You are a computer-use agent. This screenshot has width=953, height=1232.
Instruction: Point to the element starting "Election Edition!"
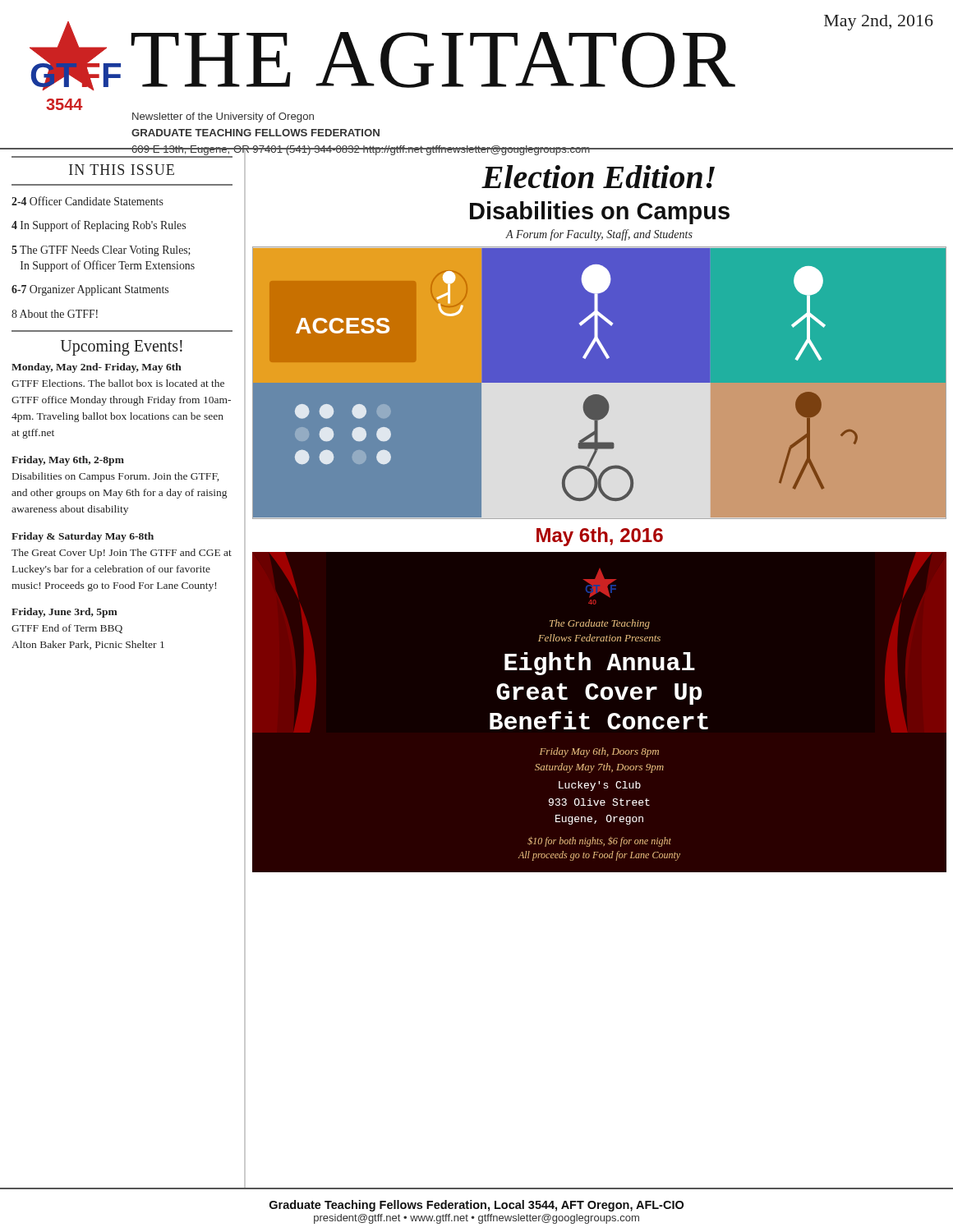click(599, 177)
